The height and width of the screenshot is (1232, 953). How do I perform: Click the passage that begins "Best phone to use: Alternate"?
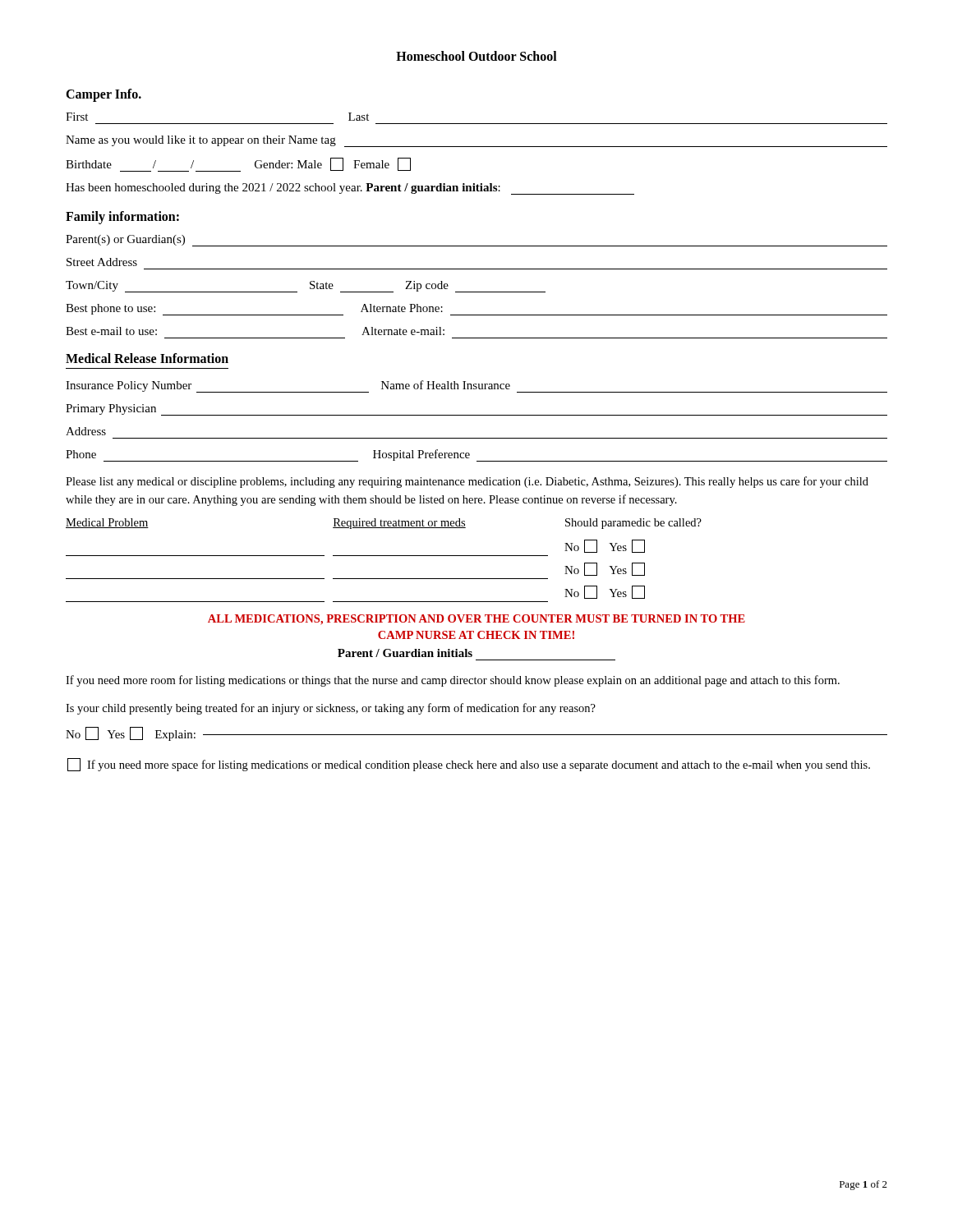476,308
